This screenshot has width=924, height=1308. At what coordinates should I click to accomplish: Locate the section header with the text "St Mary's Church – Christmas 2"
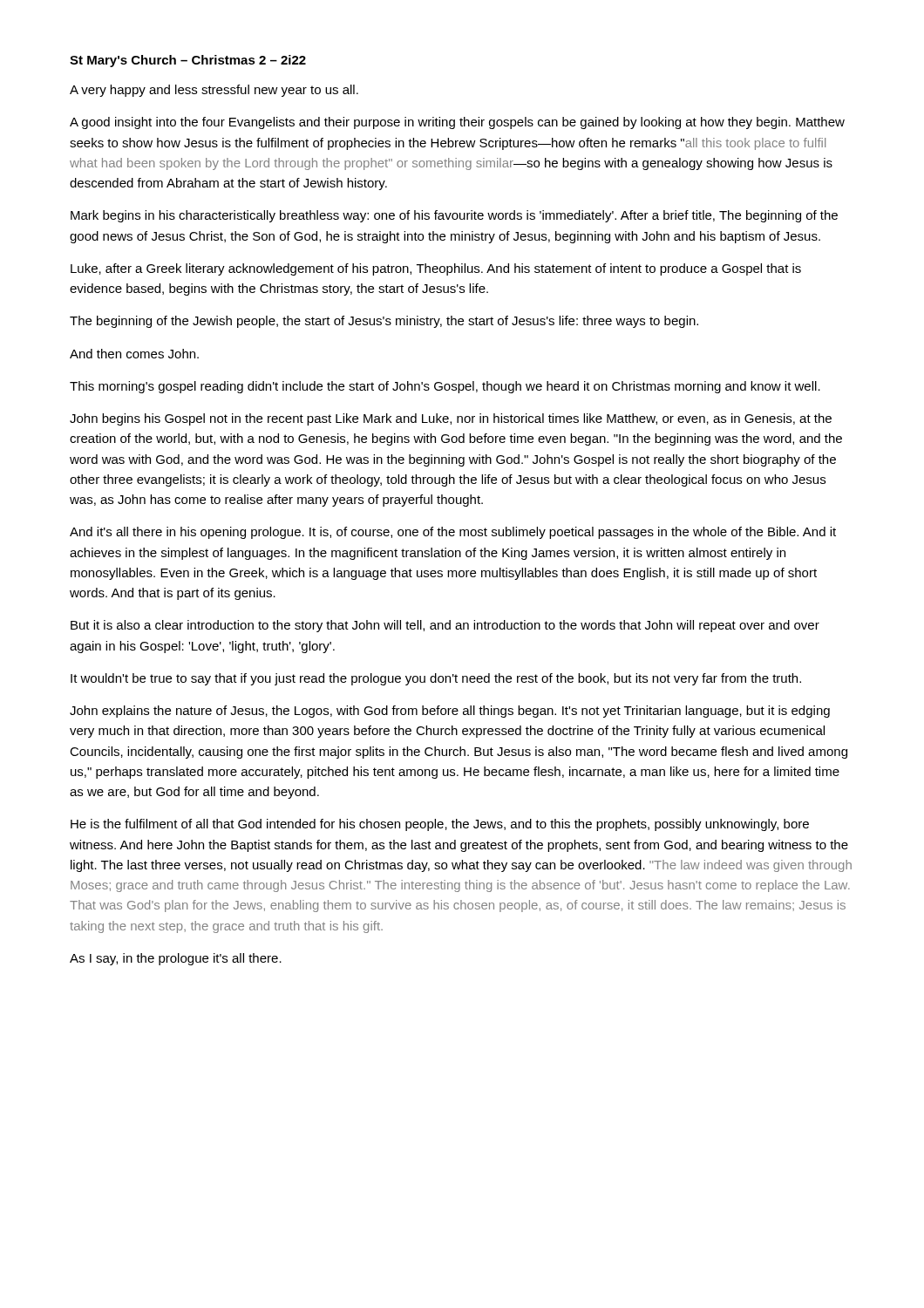[188, 60]
